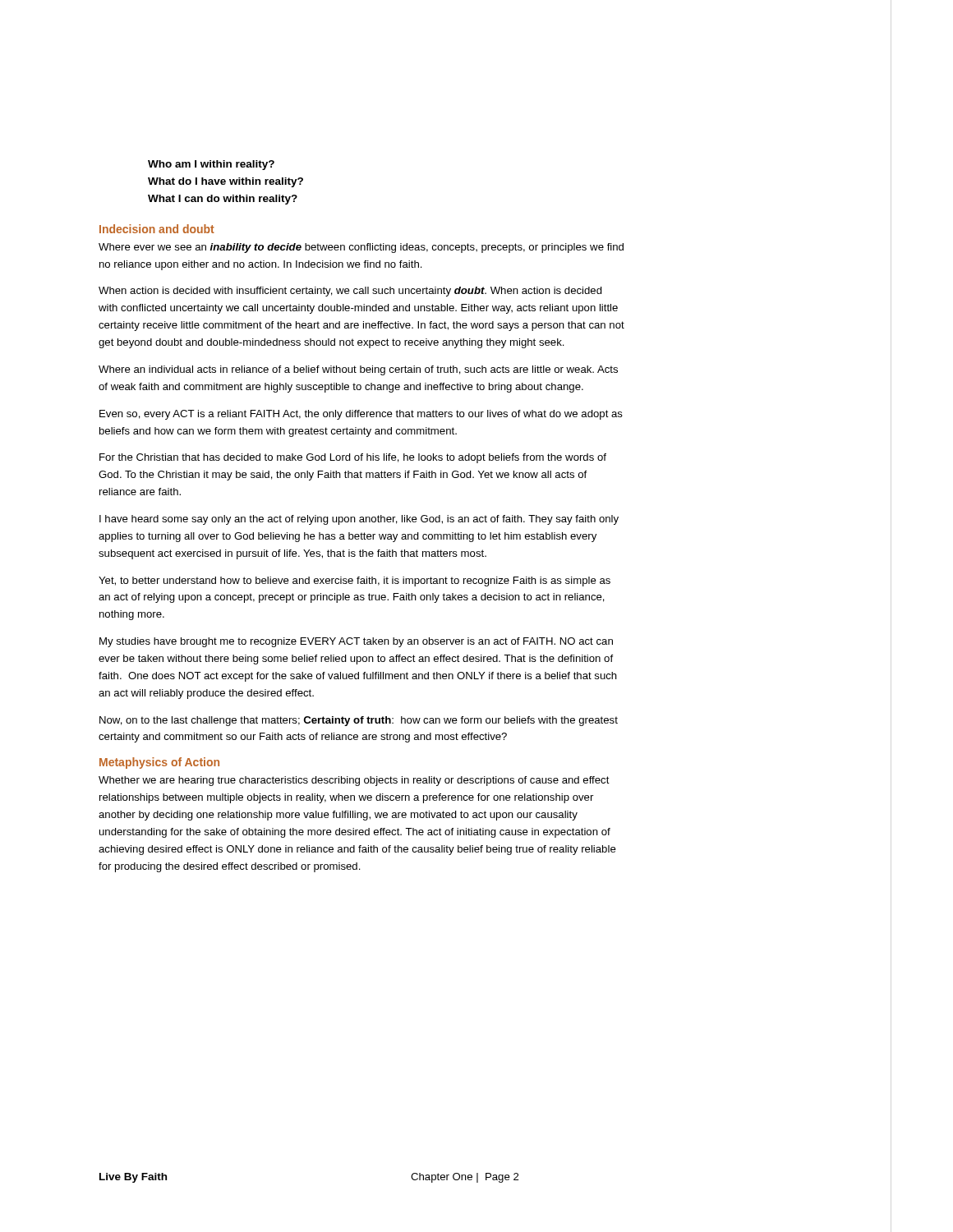Locate the text block with the text "When action is decided"
The height and width of the screenshot is (1232, 953).
tap(361, 316)
